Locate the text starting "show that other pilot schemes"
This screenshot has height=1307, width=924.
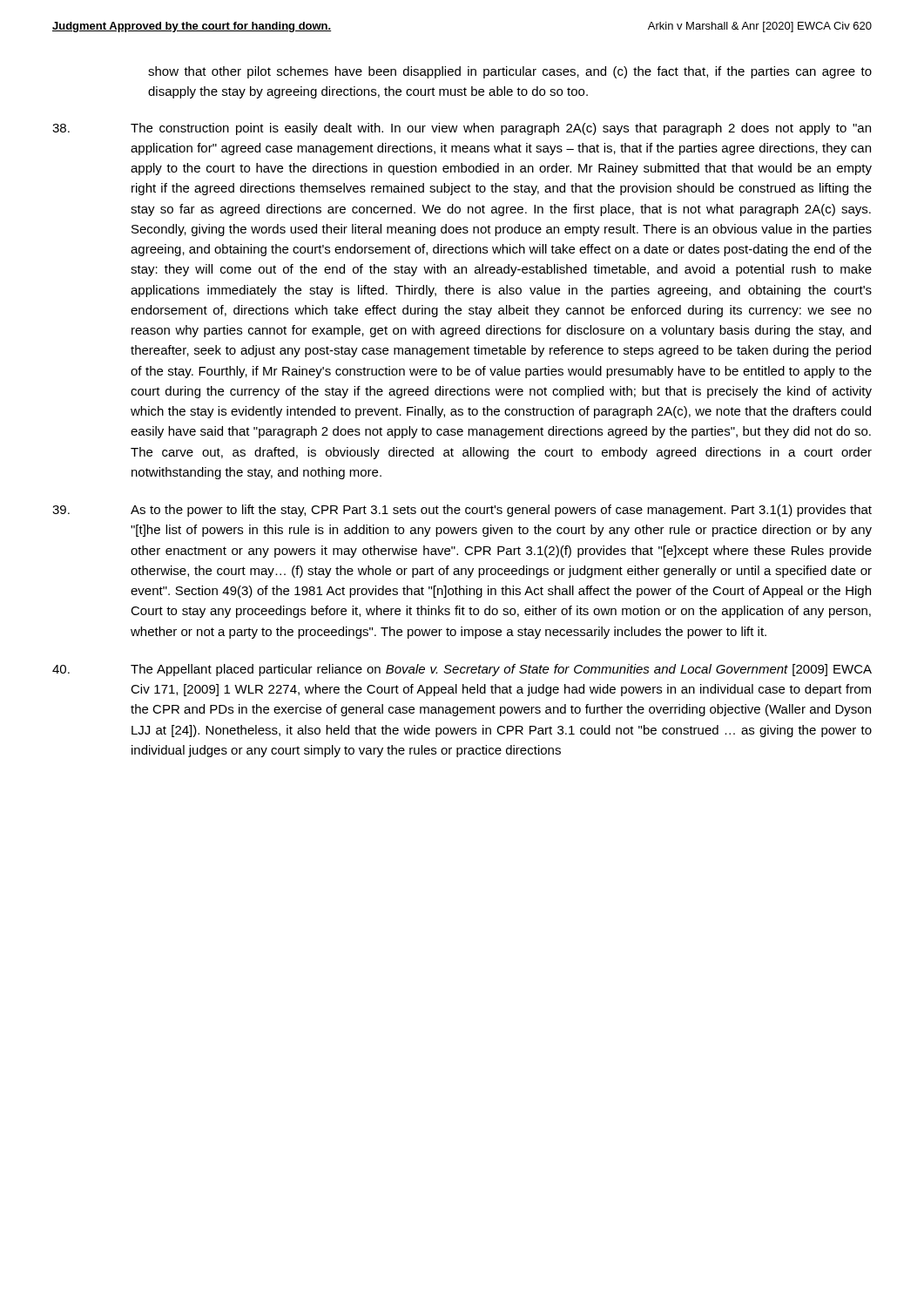pos(510,81)
